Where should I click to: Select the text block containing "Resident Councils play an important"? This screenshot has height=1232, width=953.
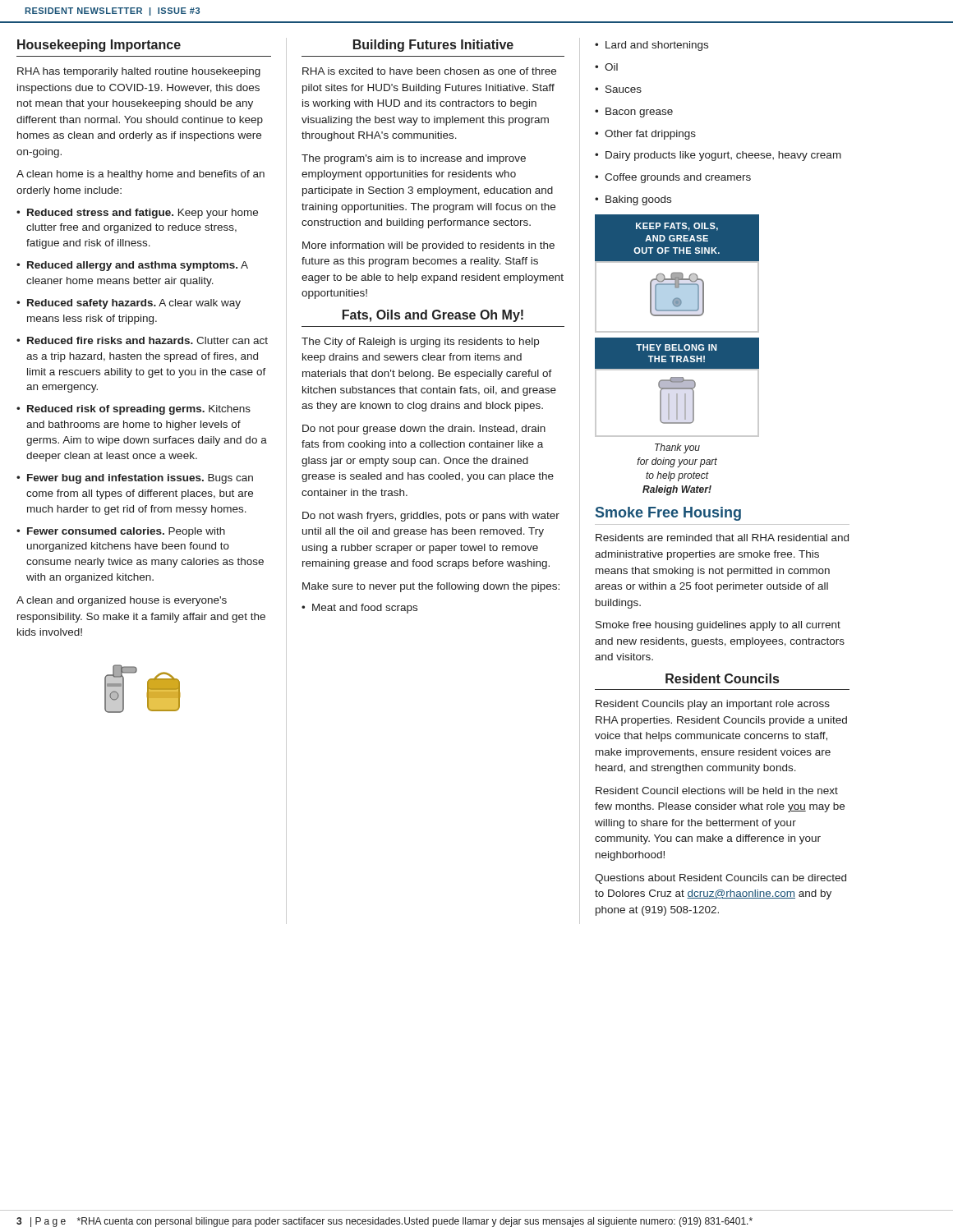[722, 807]
